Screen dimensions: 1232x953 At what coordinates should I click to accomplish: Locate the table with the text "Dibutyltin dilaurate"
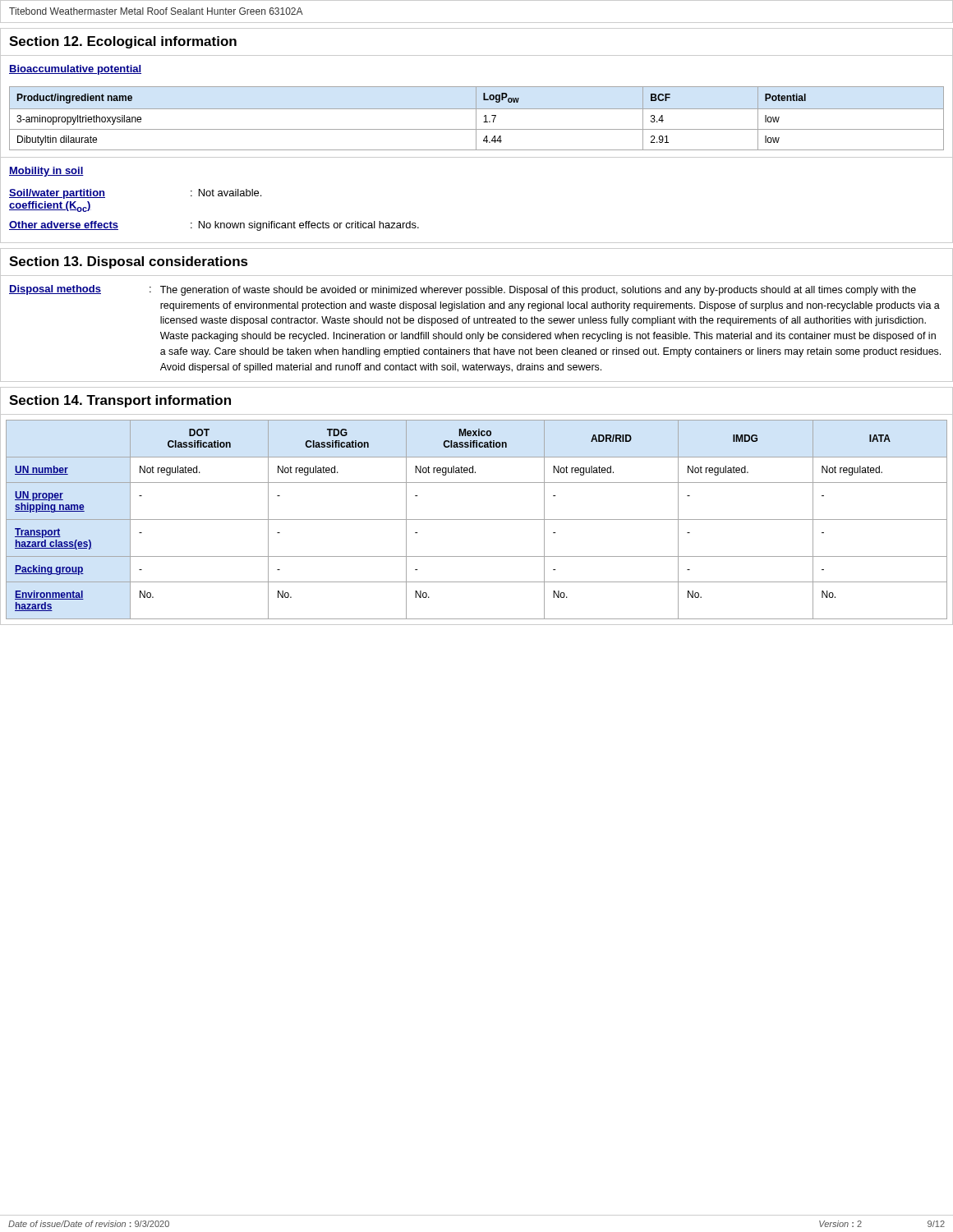pyautogui.click(x=476, y=118)
